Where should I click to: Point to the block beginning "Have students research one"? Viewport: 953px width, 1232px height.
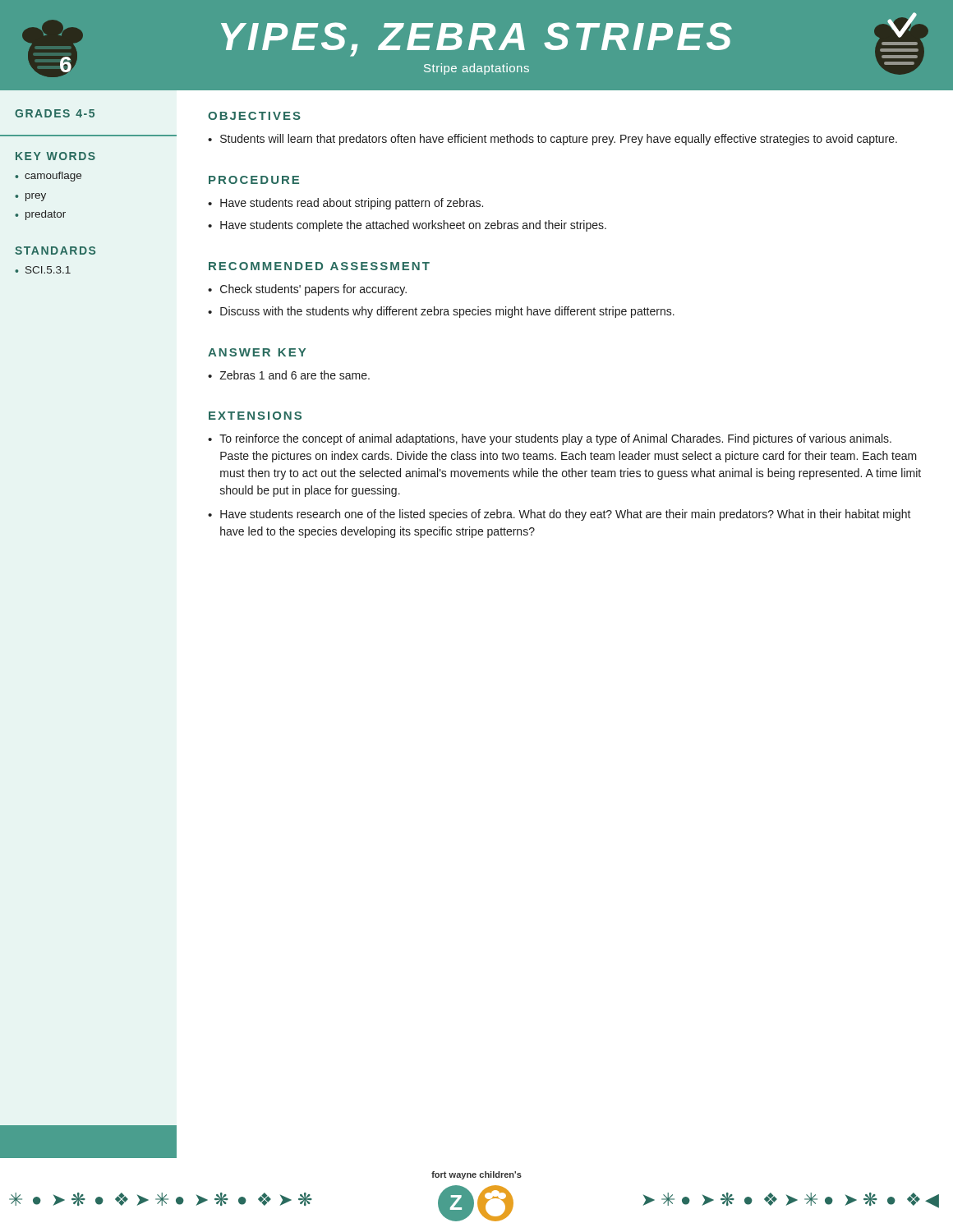pyautogui.click(x=571, y=523)
